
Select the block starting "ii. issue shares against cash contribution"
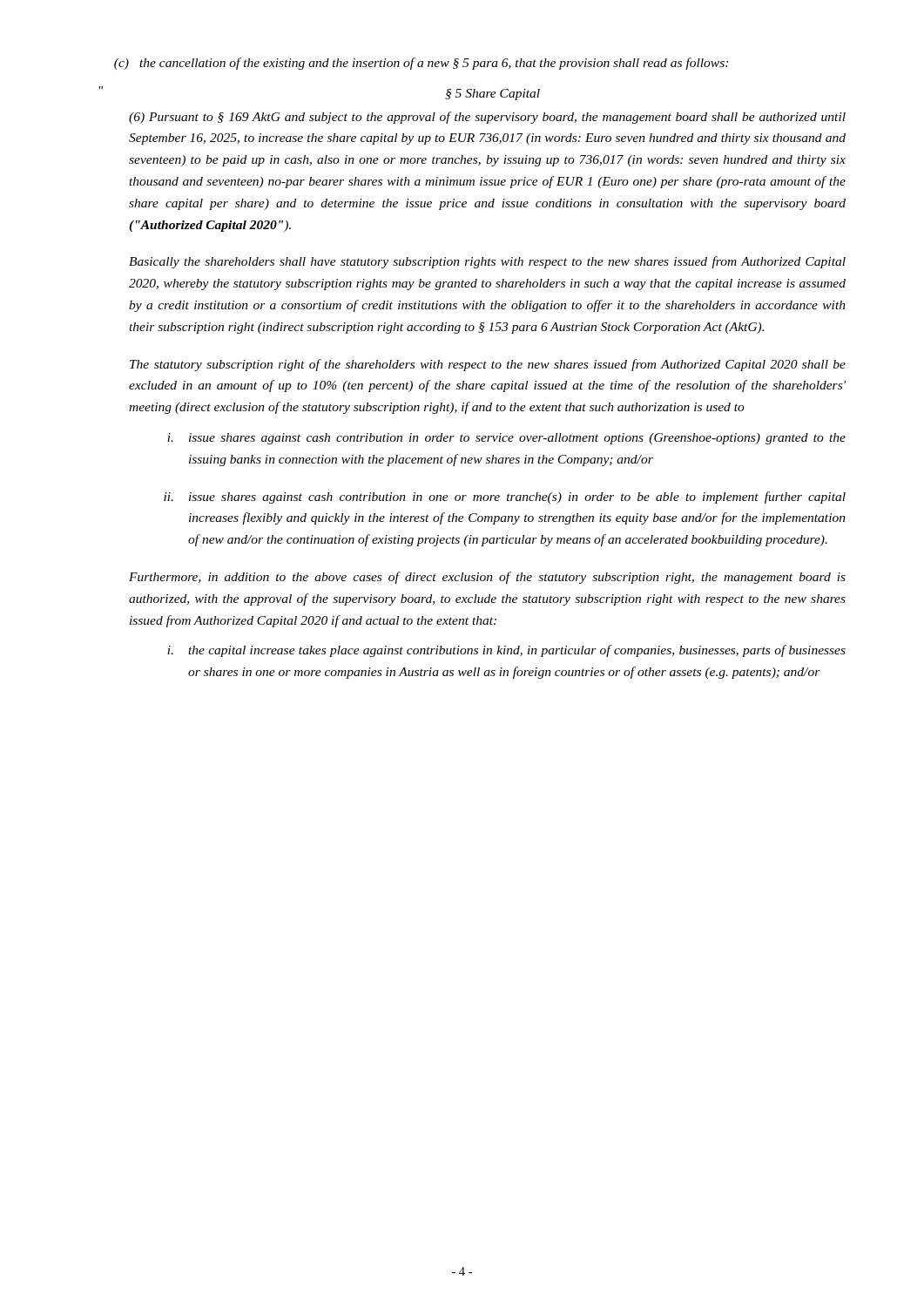tap(487, 518)
